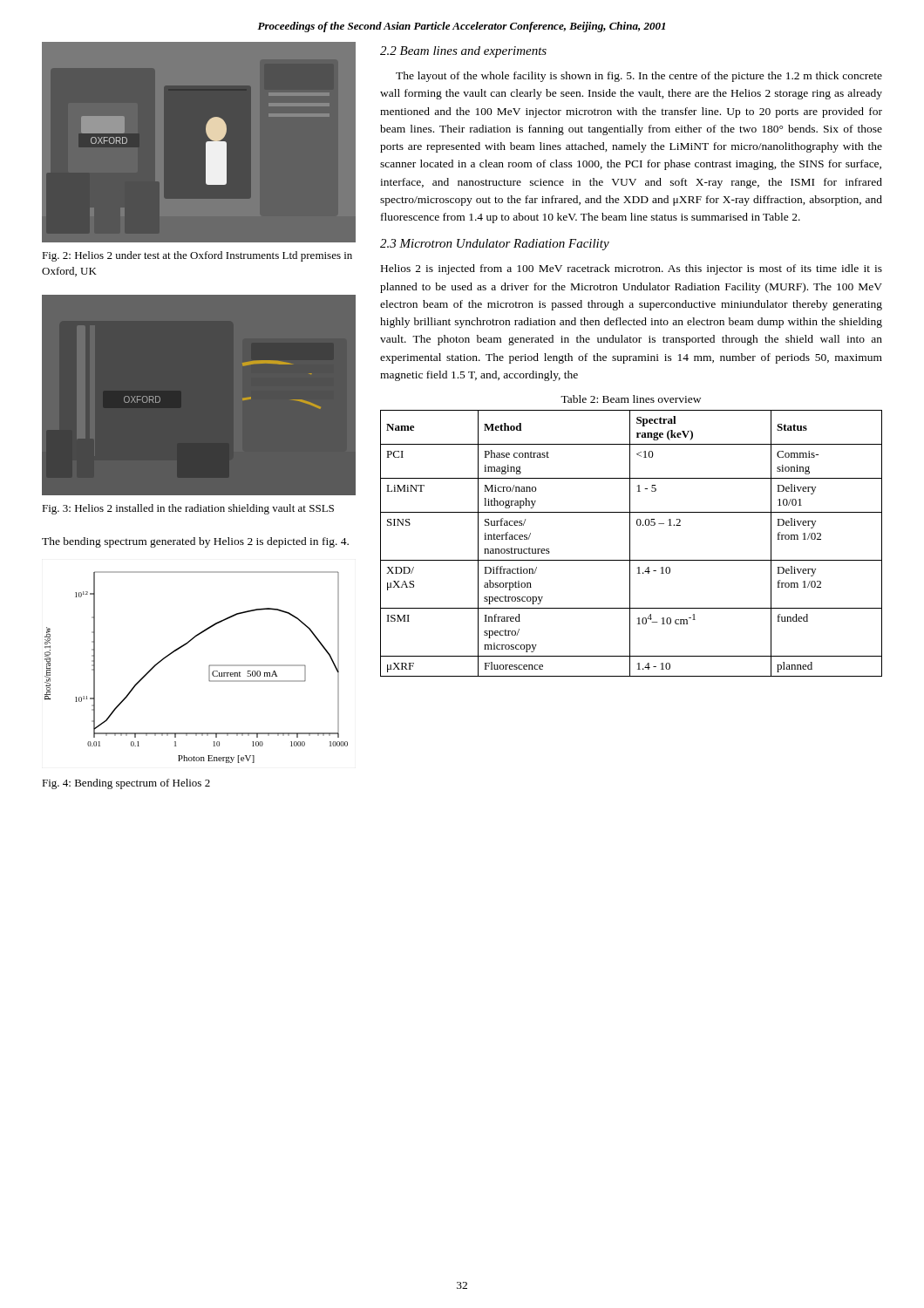Find the table that mentions "Delivery from 1/02"
The image size is (924, 1308).
pyautogui.click(x=631, y=543)
